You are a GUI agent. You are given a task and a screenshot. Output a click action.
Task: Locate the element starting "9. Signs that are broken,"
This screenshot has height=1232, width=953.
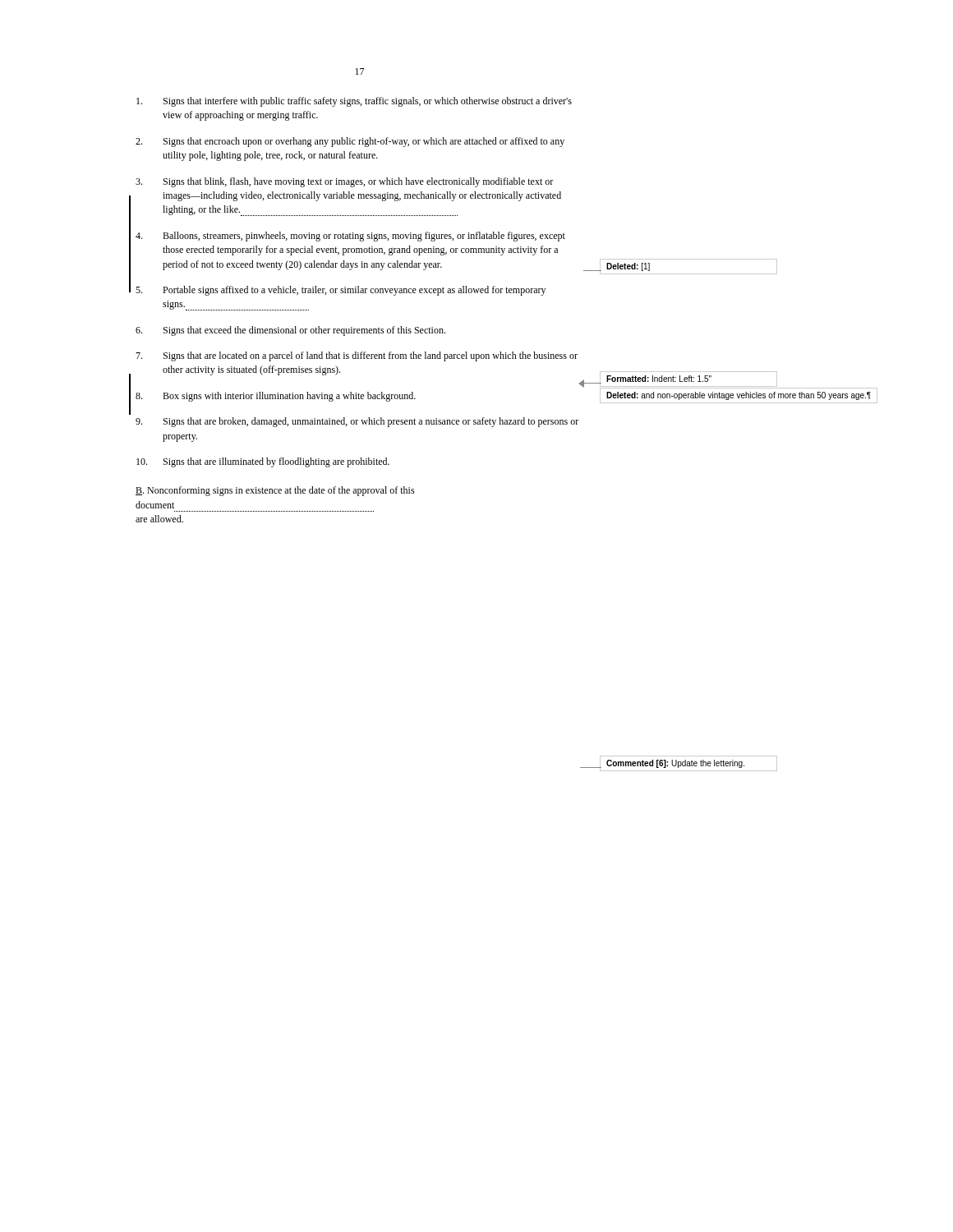click(x=359, y=429)
